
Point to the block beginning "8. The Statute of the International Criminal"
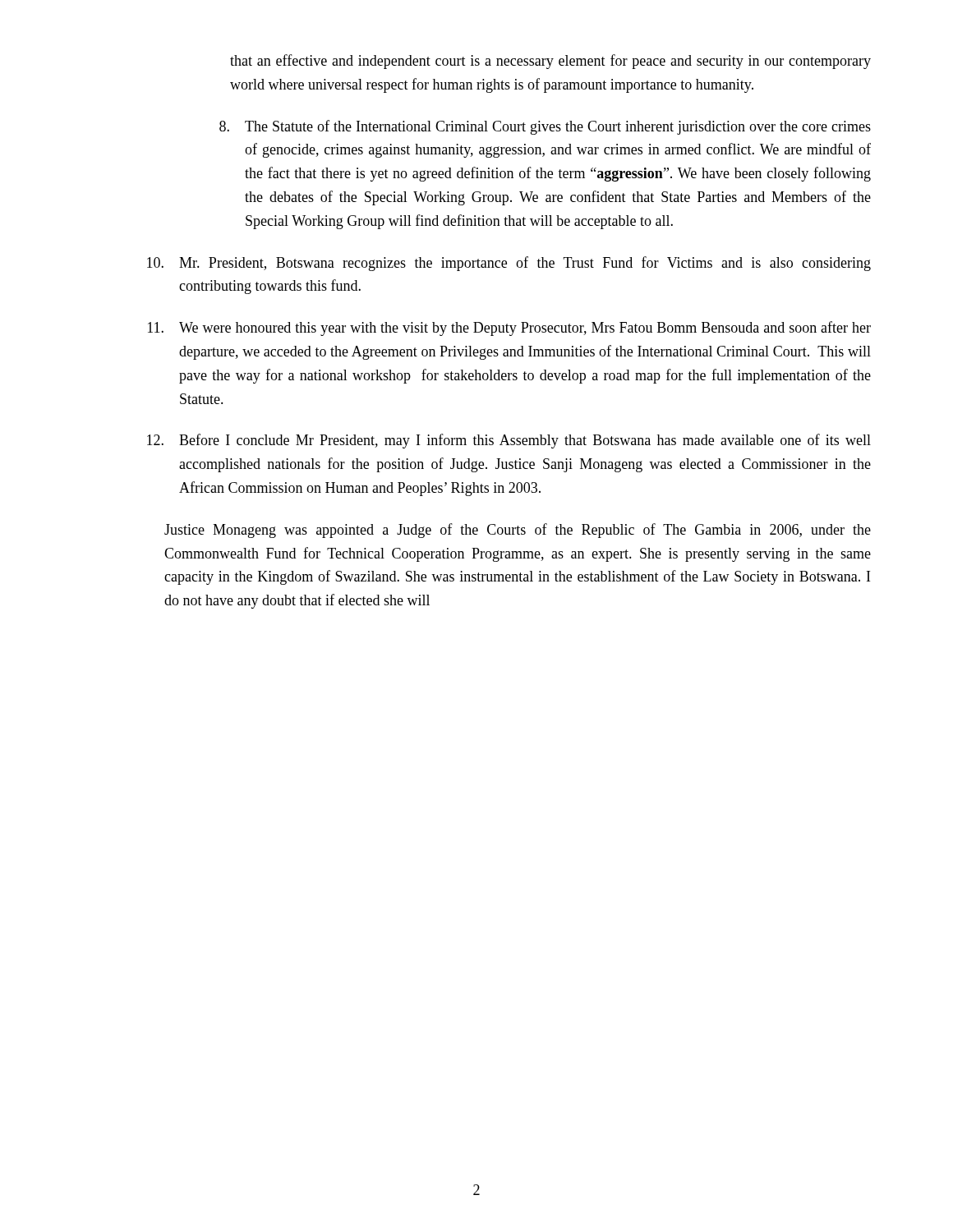click(x=485, y=174)
